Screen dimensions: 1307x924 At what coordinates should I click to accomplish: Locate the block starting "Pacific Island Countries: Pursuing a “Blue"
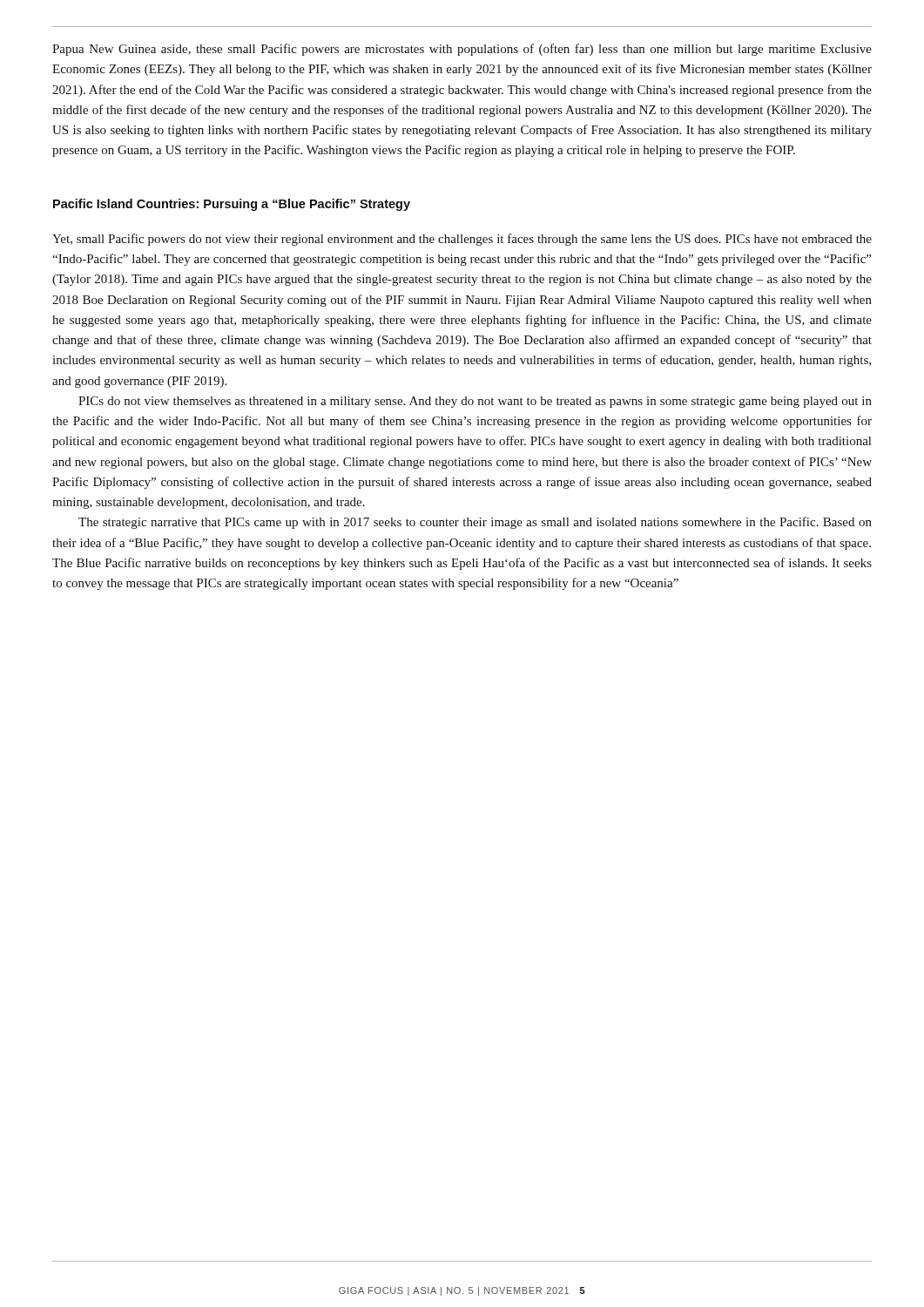pyautogui.click(x=232, y=205)
